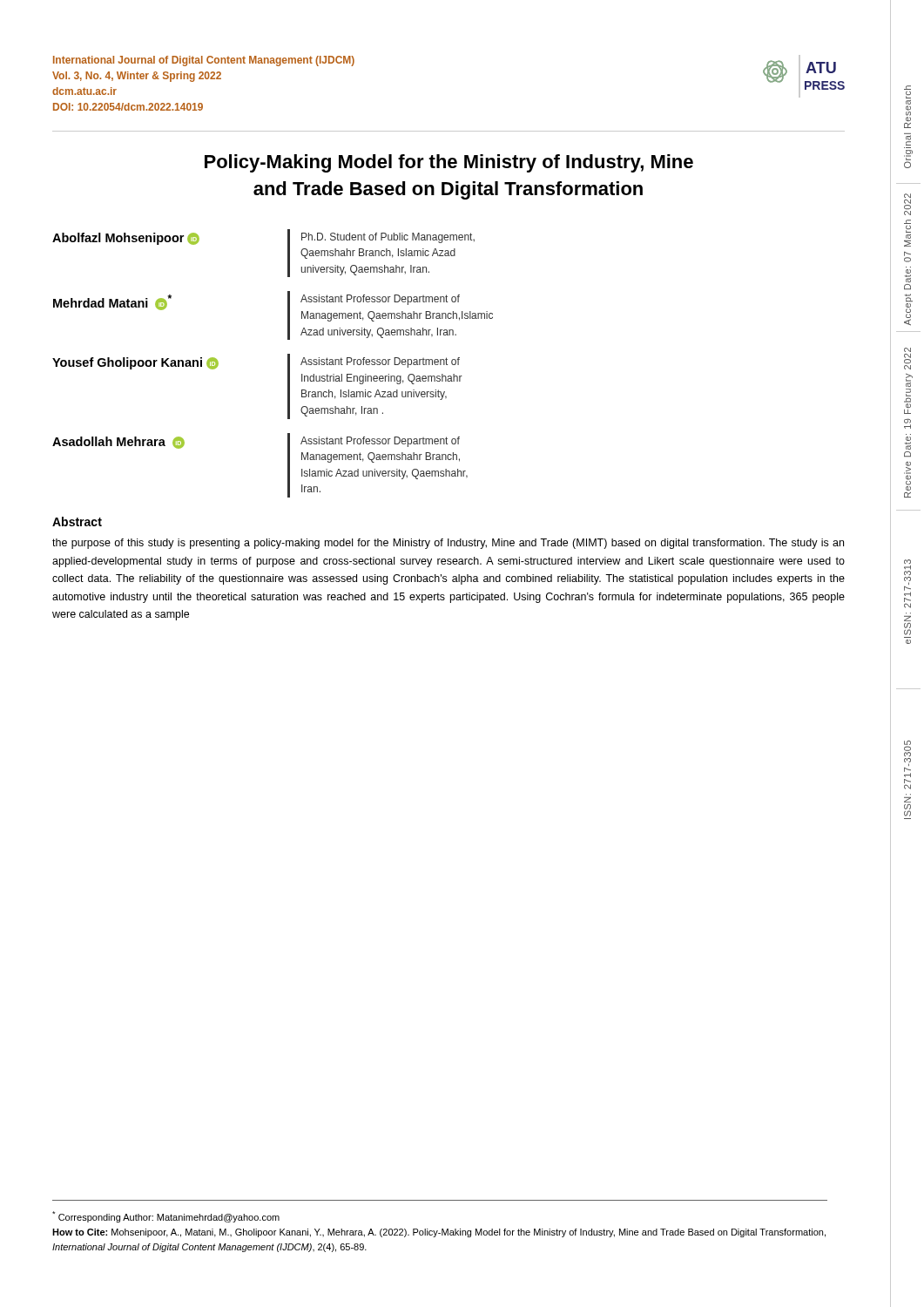
Task: Find the text block containing "Yousef Gholipoor Kanani Assistant Professor Department of"
Action: coord(257,386)
